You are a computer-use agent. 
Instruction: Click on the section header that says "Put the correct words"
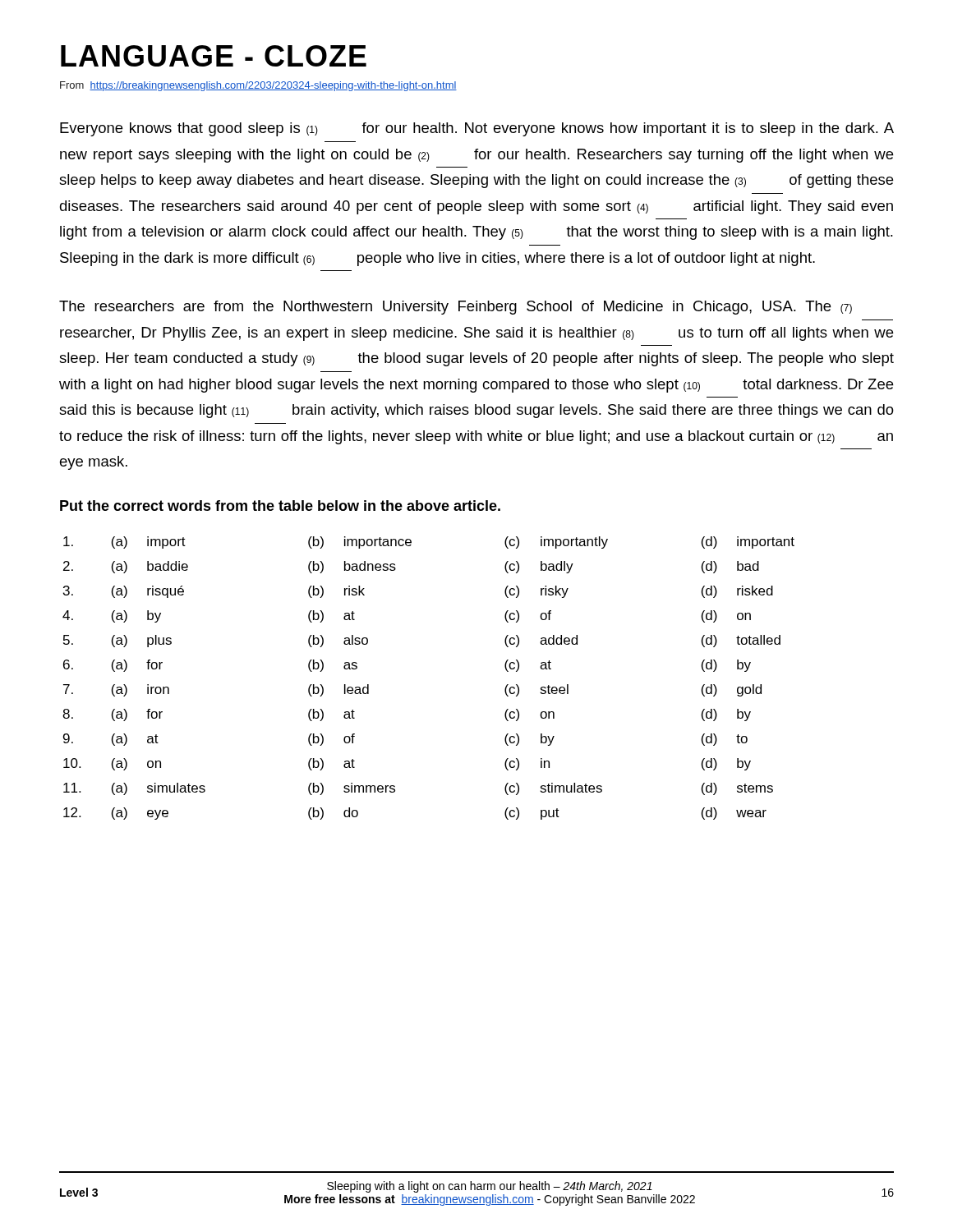point(280,506)
